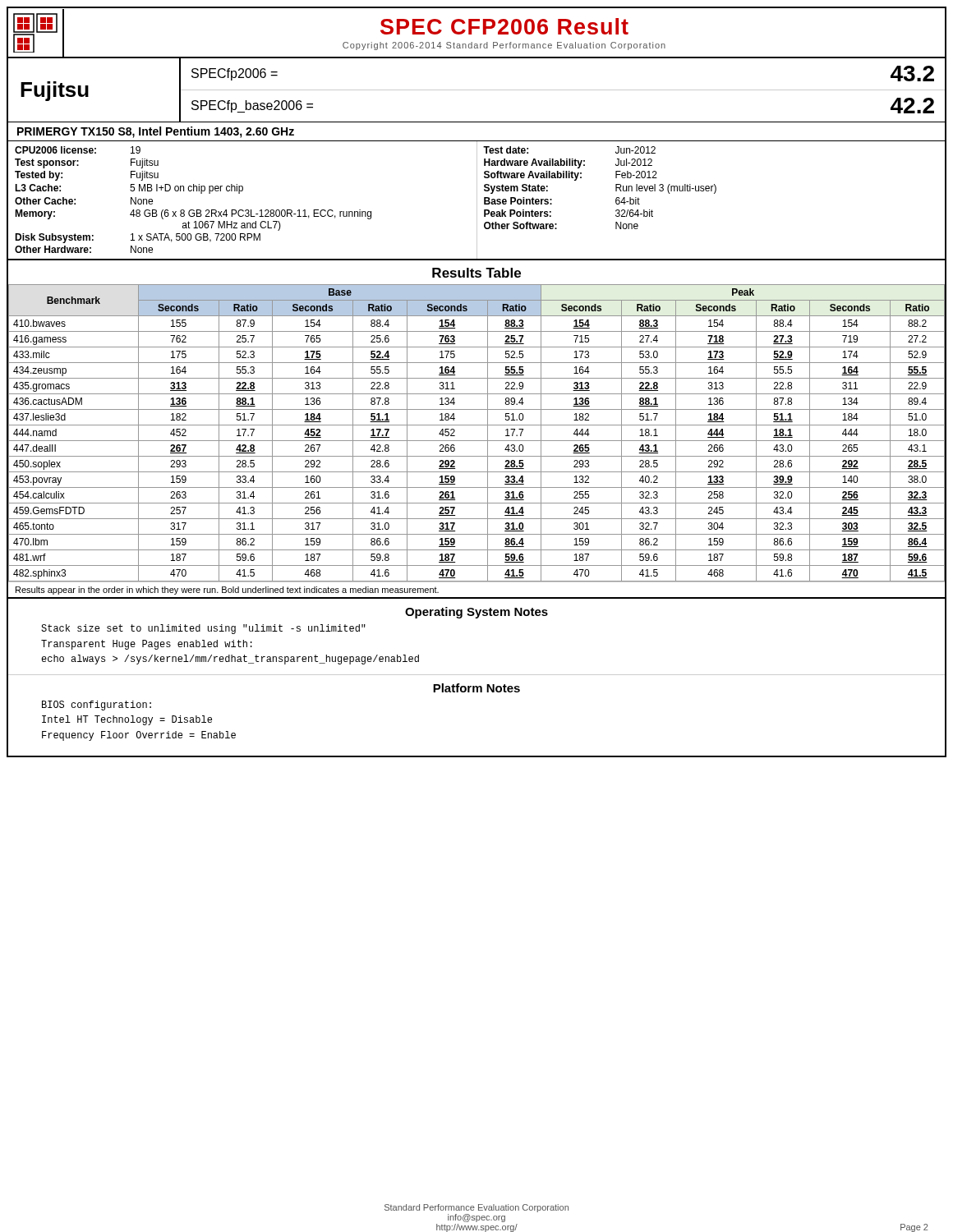
Task: Select the region starting "Operating System Notes"
Action: 476,612
